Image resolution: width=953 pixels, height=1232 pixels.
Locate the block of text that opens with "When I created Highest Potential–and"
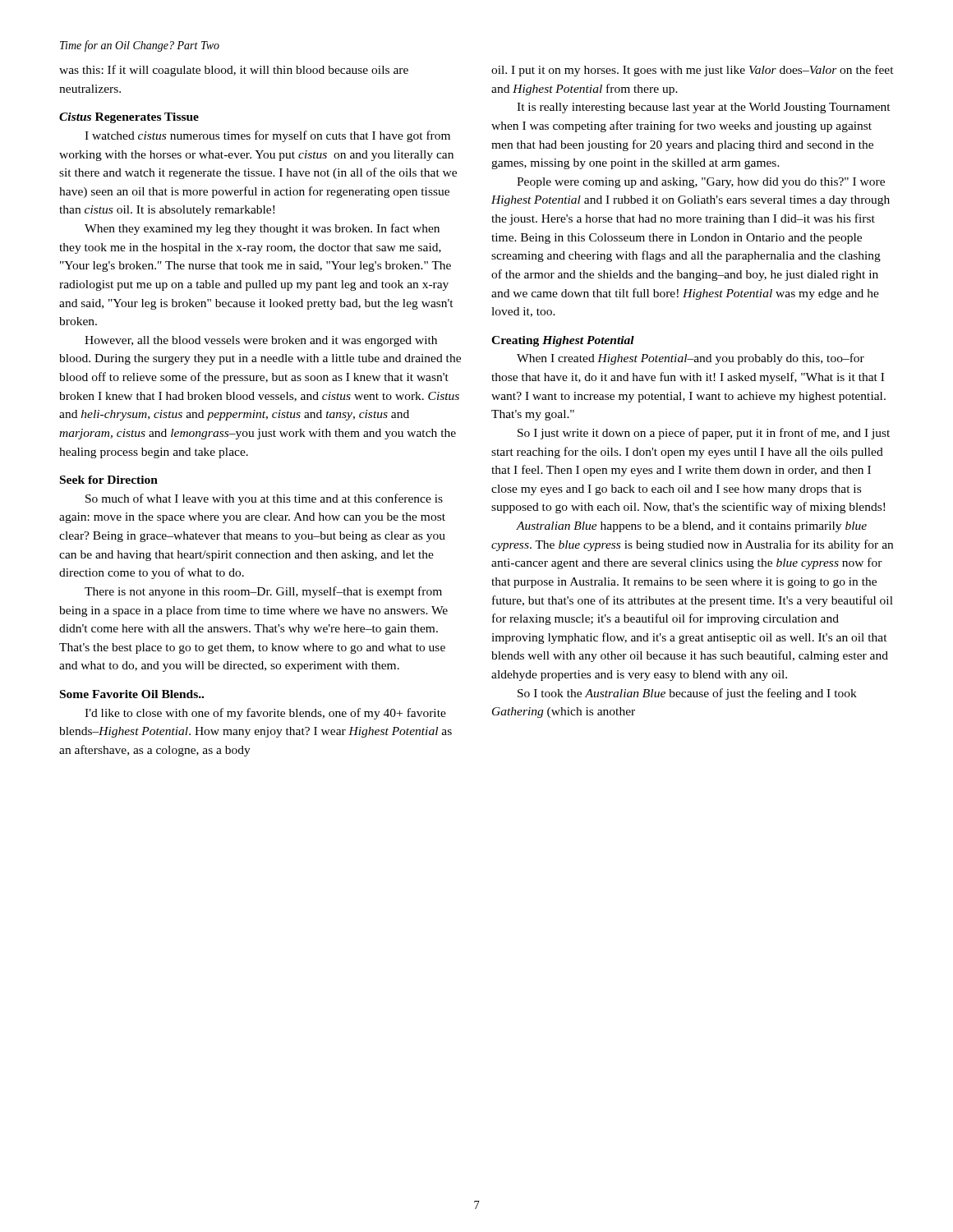click(x=689, y=386)
